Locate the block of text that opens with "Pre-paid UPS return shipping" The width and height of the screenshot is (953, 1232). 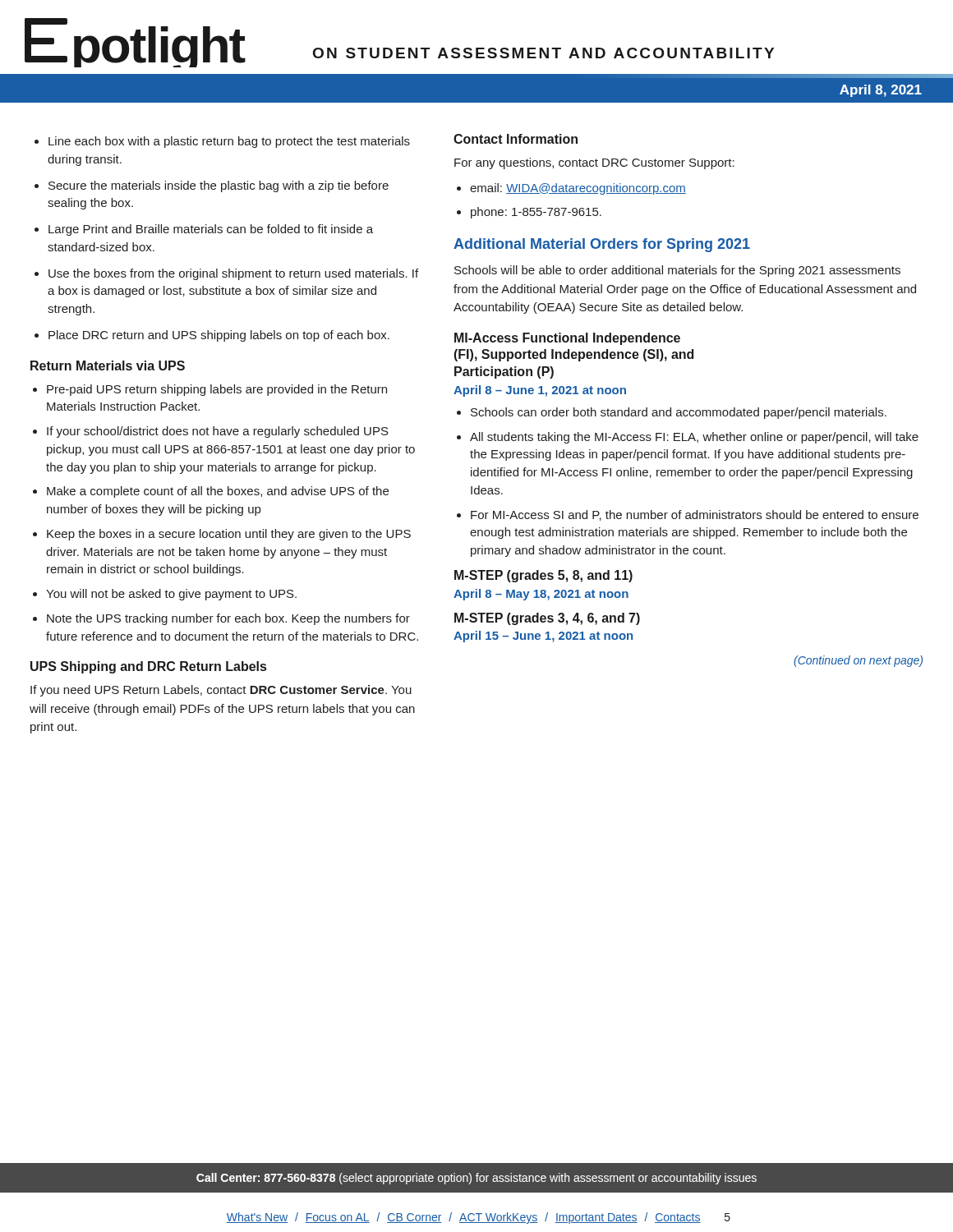tap(217, 397)
